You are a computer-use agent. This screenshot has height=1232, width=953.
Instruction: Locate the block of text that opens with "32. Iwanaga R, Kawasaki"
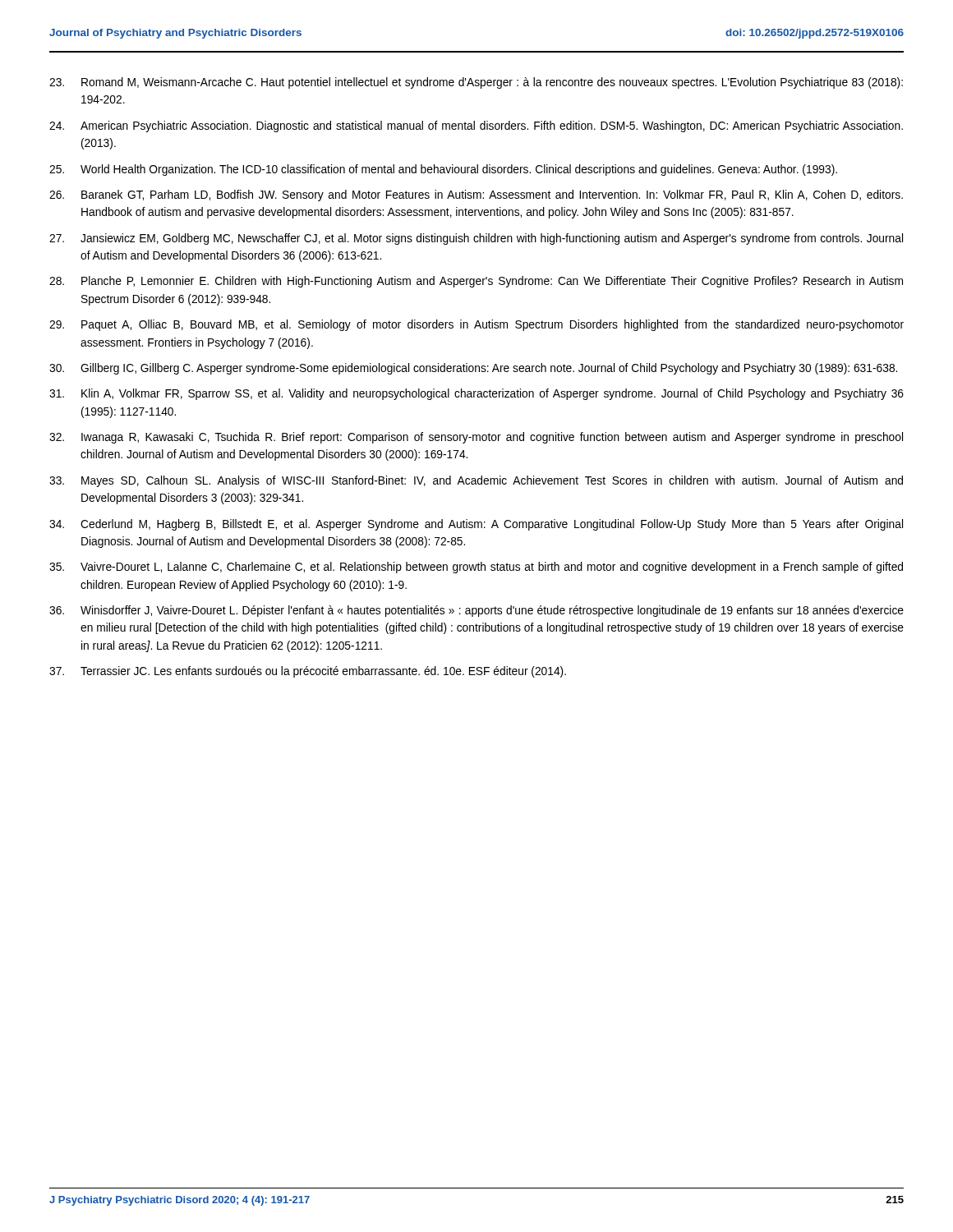pos(476,446)
